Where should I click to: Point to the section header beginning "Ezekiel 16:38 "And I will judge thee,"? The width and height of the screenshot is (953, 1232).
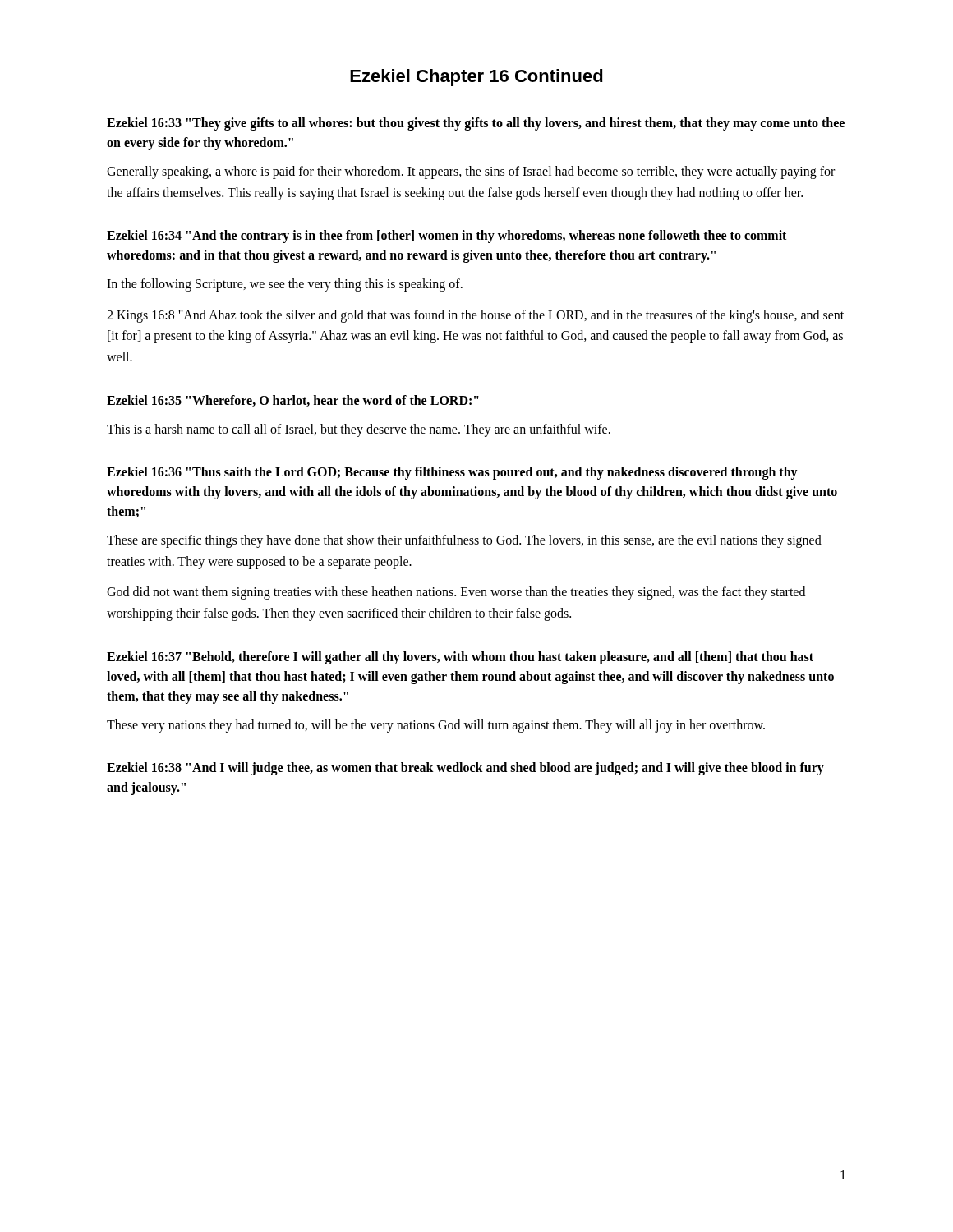[x=465, y=778]
